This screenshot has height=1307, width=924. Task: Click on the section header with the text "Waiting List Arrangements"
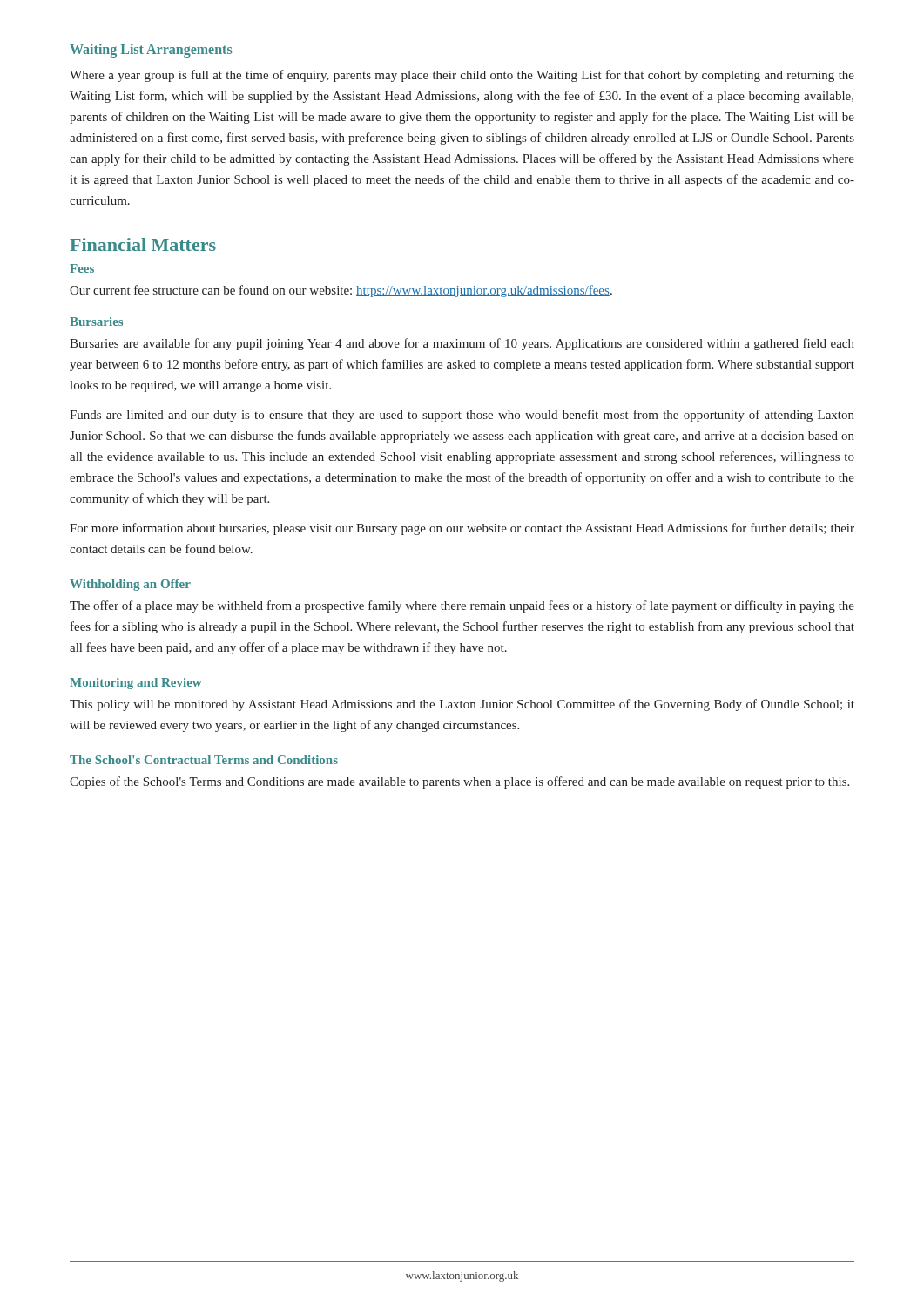151,49
